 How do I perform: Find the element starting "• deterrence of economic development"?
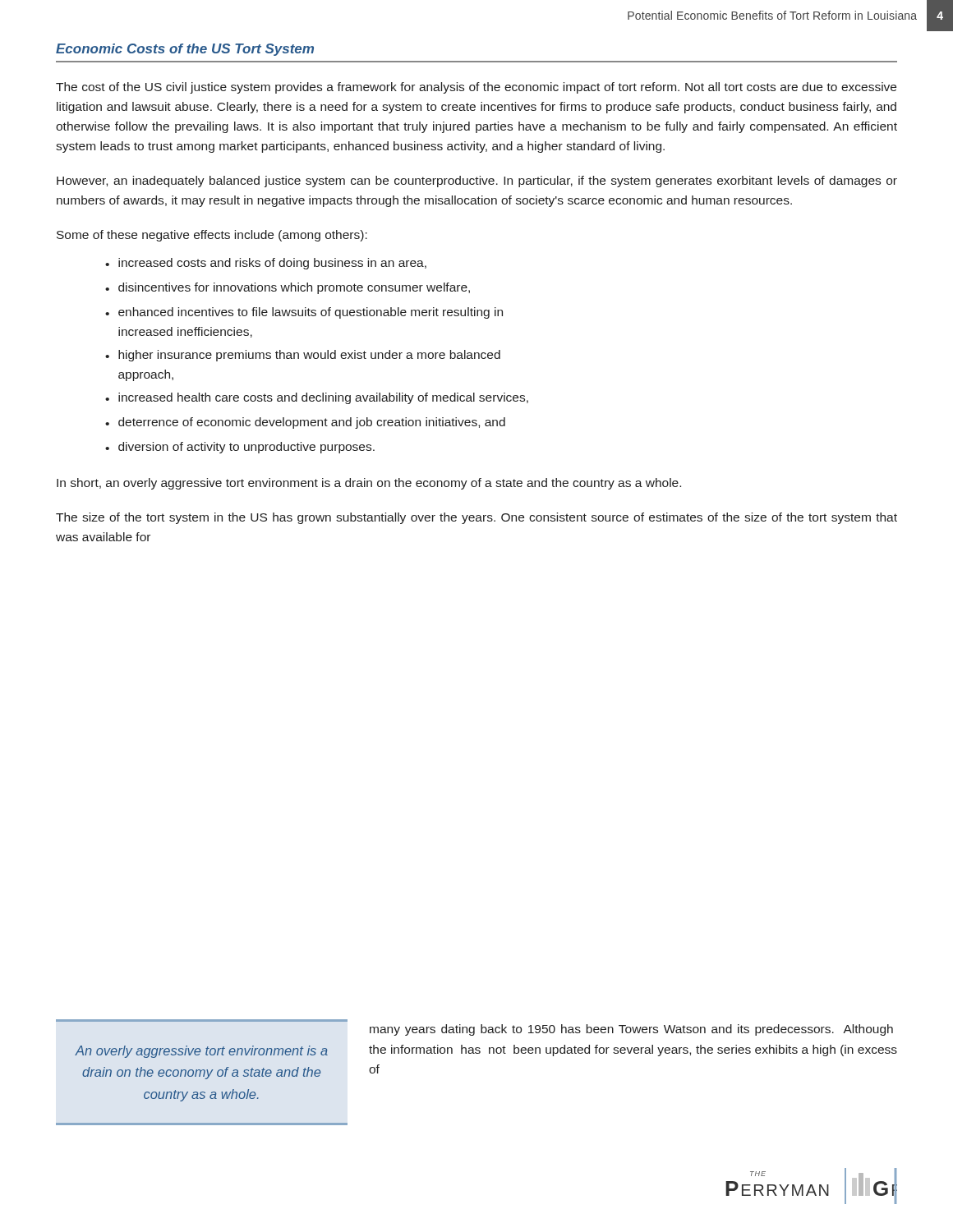click(x=305, y=423)
